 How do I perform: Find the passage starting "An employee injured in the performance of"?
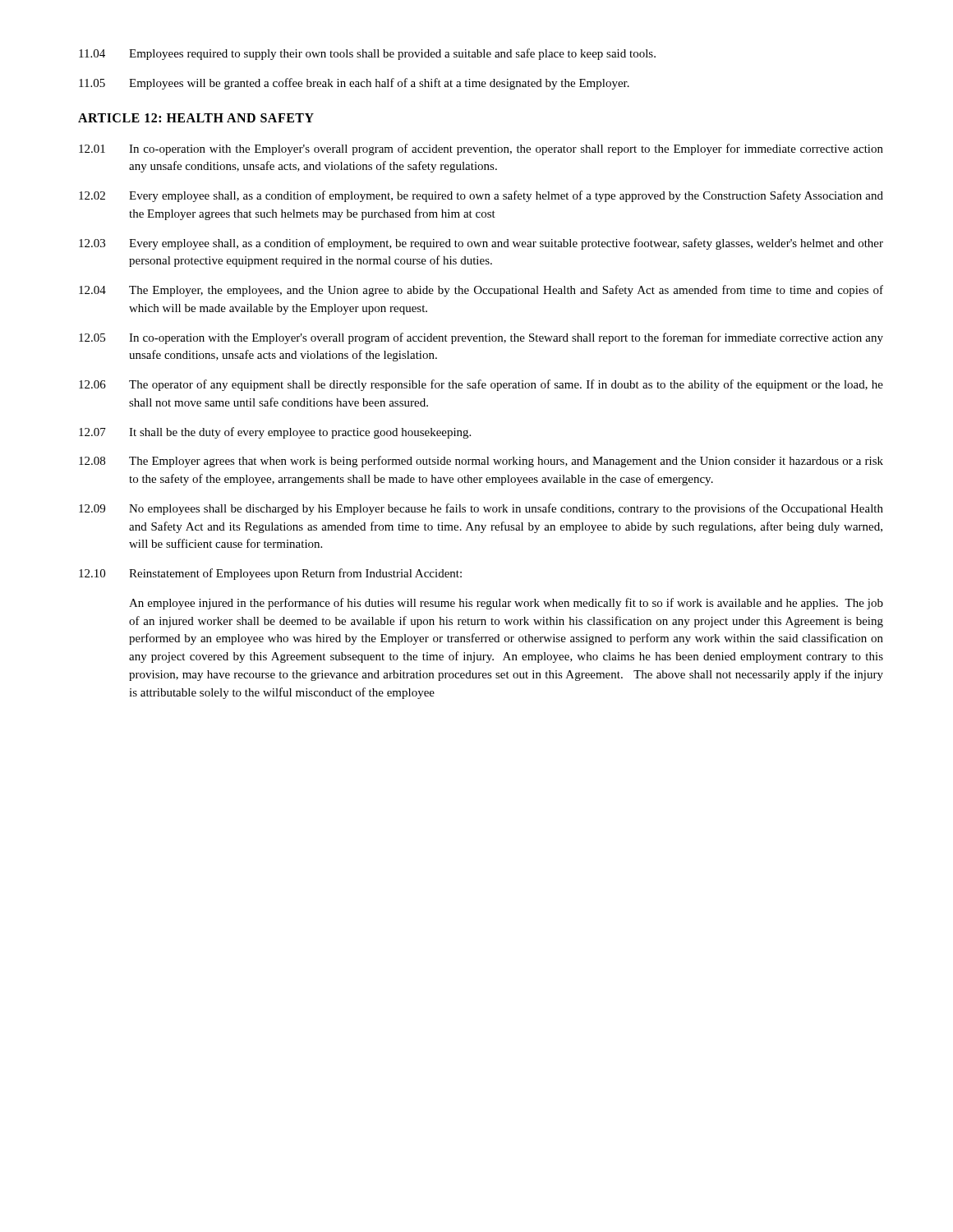point(506,647)
